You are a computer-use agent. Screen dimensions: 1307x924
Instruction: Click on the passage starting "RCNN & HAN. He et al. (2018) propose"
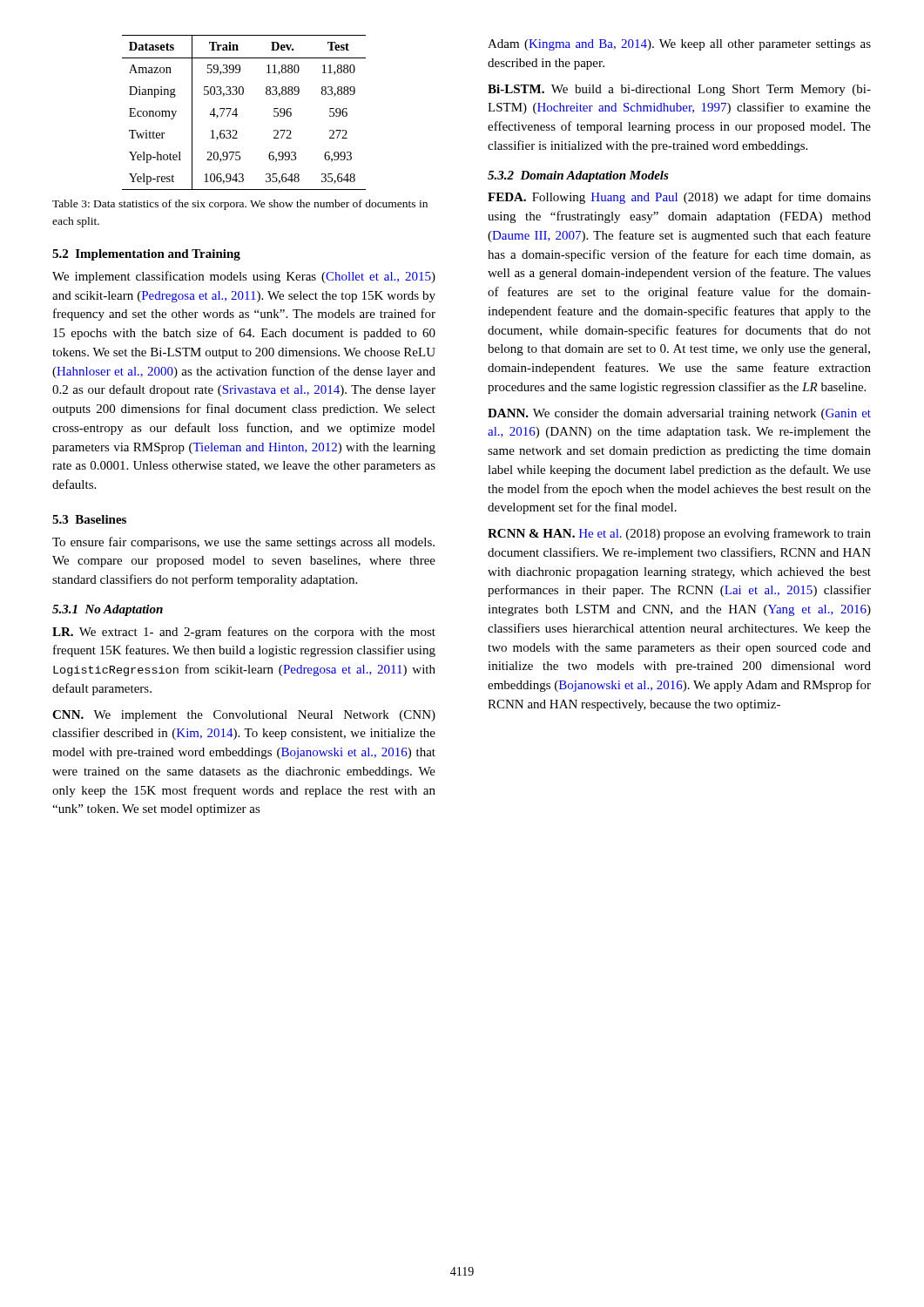click(679, 619)
